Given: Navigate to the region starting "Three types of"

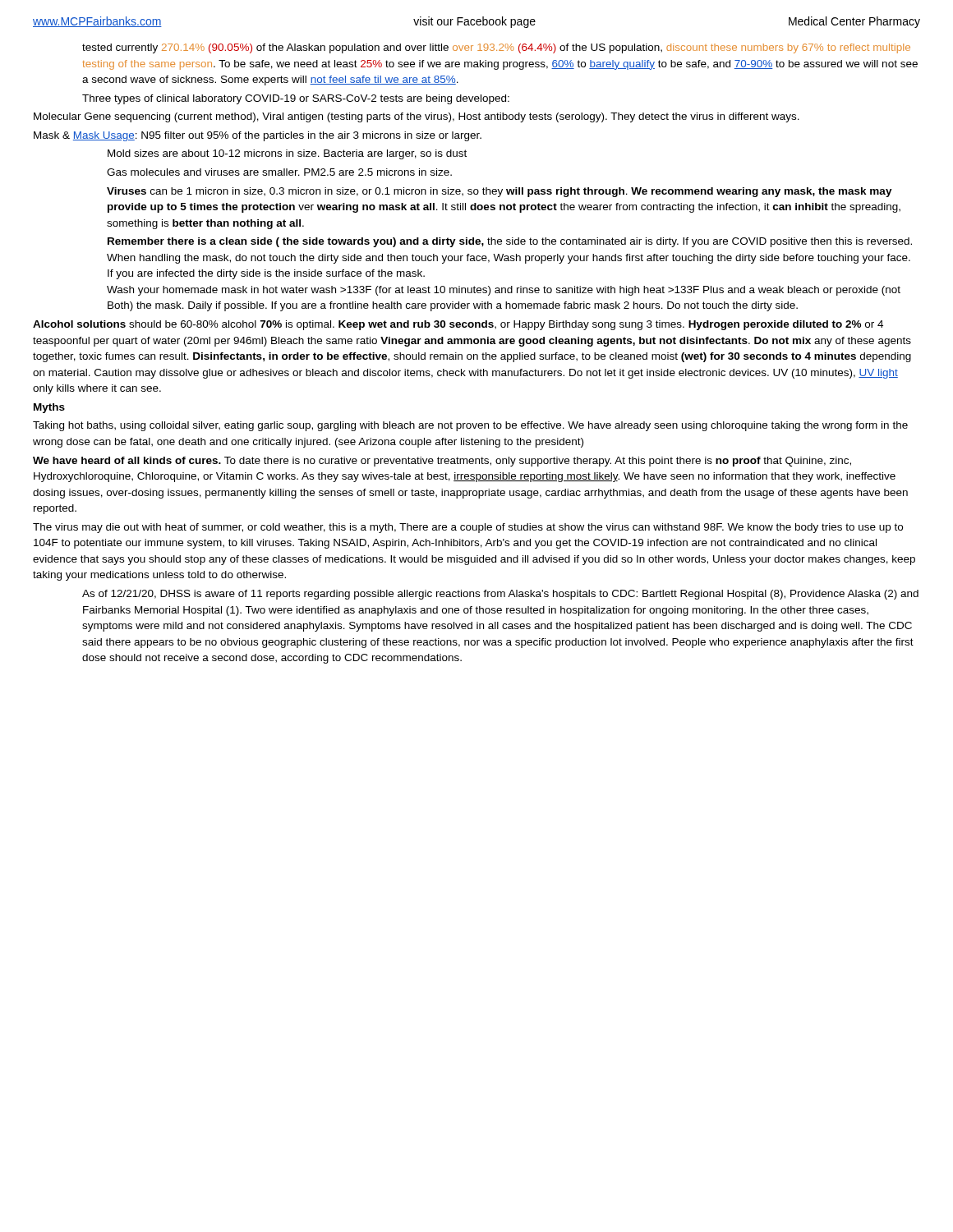Looking at the screenshot, I should pos(501,98).
